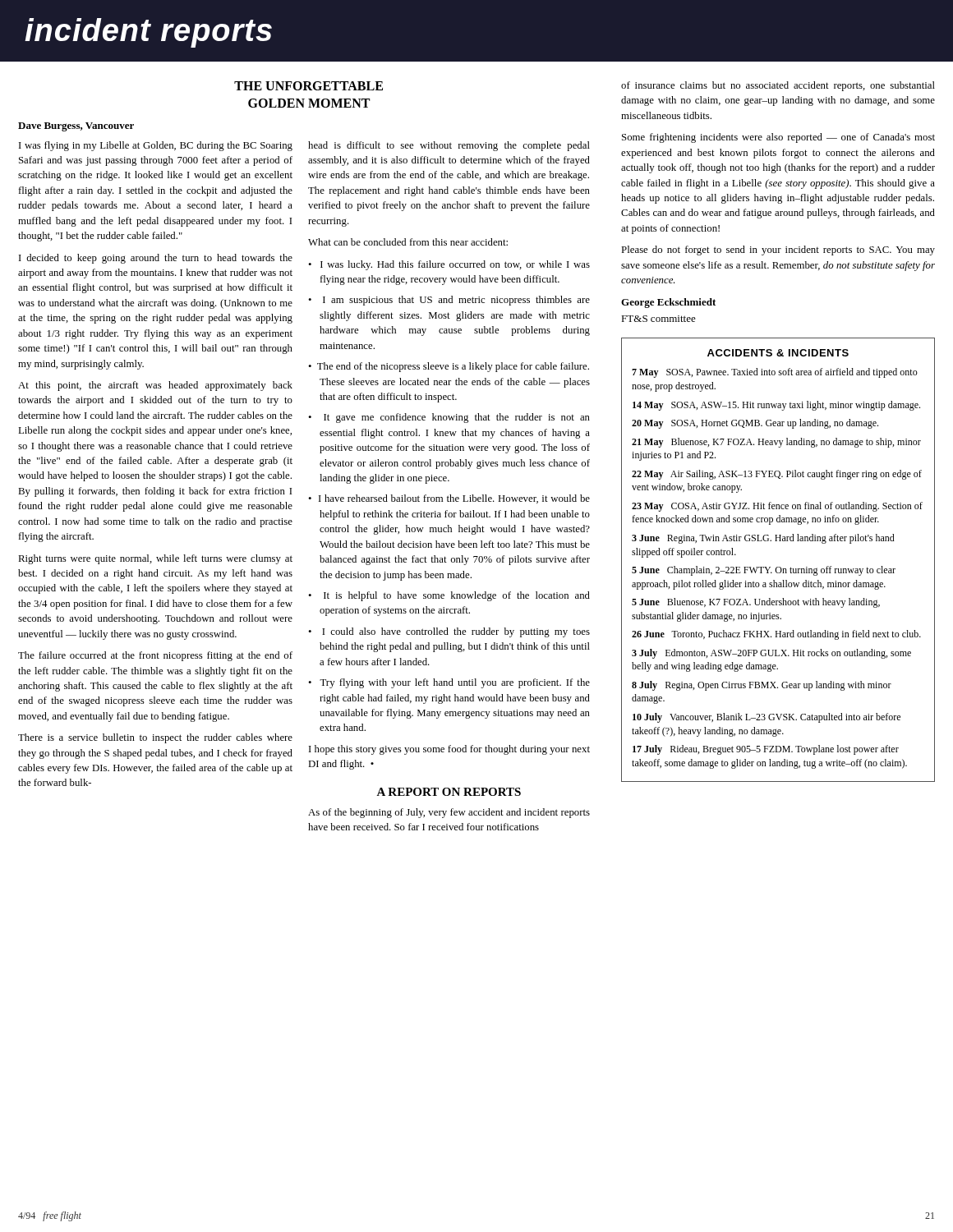This screenshot has height=1232, width=953.
Task: Select the text block that says "As of the beginning of July, very"
Action: pos(449,820)
